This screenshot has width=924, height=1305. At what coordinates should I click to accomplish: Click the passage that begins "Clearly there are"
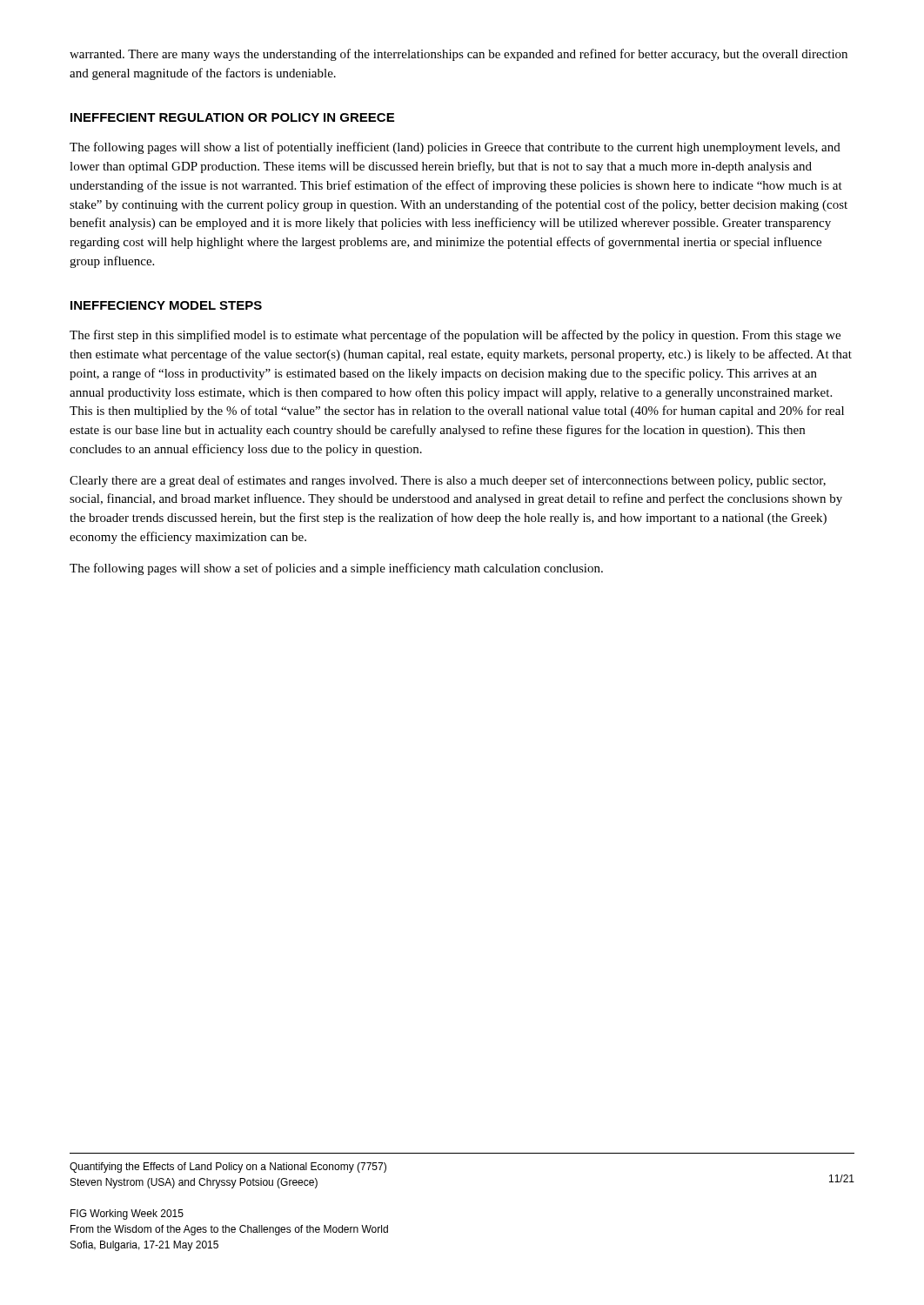point(456,508)
